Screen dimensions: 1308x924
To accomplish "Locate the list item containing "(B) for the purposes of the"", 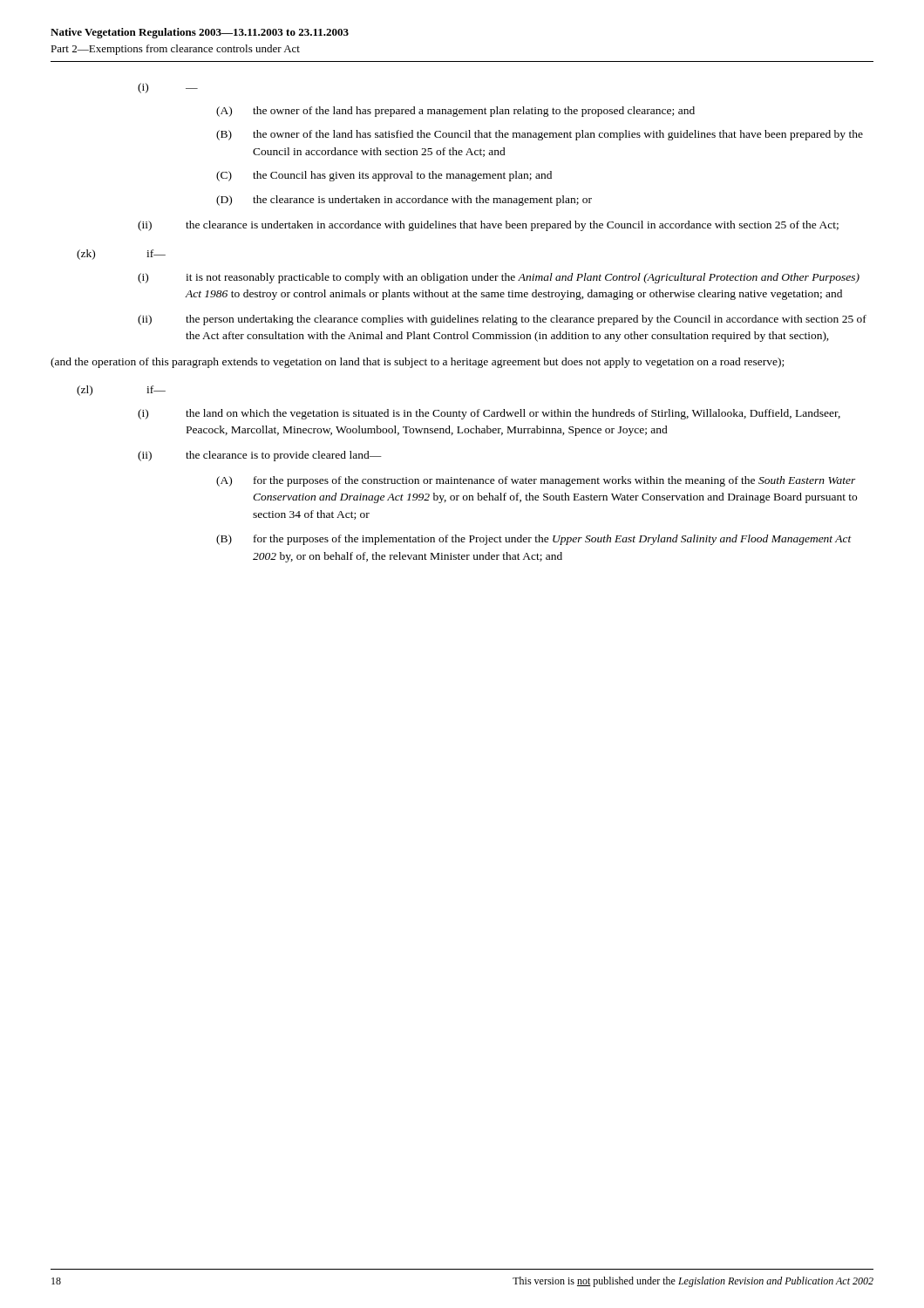I will tap(545, 547).
